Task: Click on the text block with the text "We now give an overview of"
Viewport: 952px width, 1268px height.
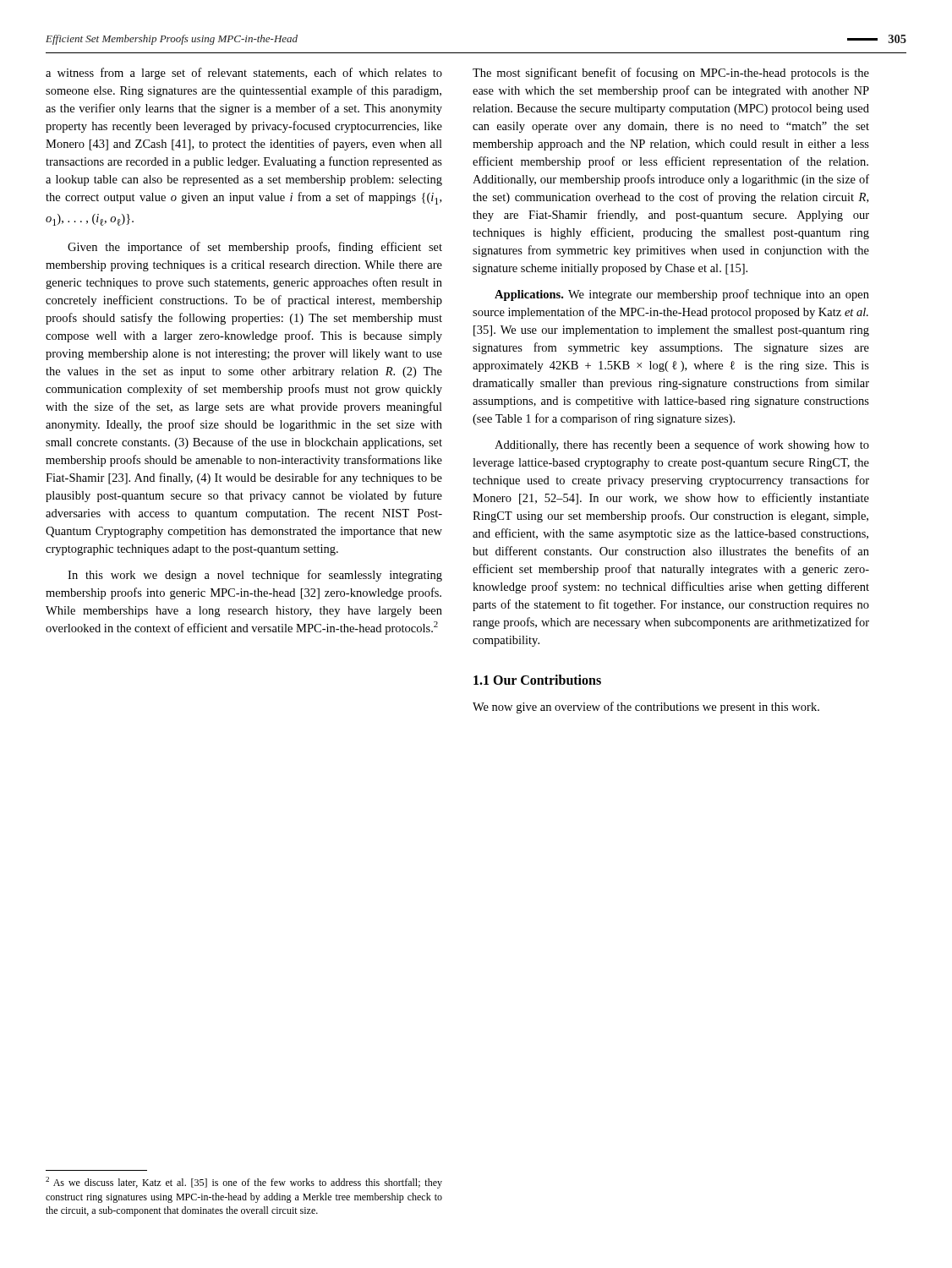Action: (x=671, y=707)
